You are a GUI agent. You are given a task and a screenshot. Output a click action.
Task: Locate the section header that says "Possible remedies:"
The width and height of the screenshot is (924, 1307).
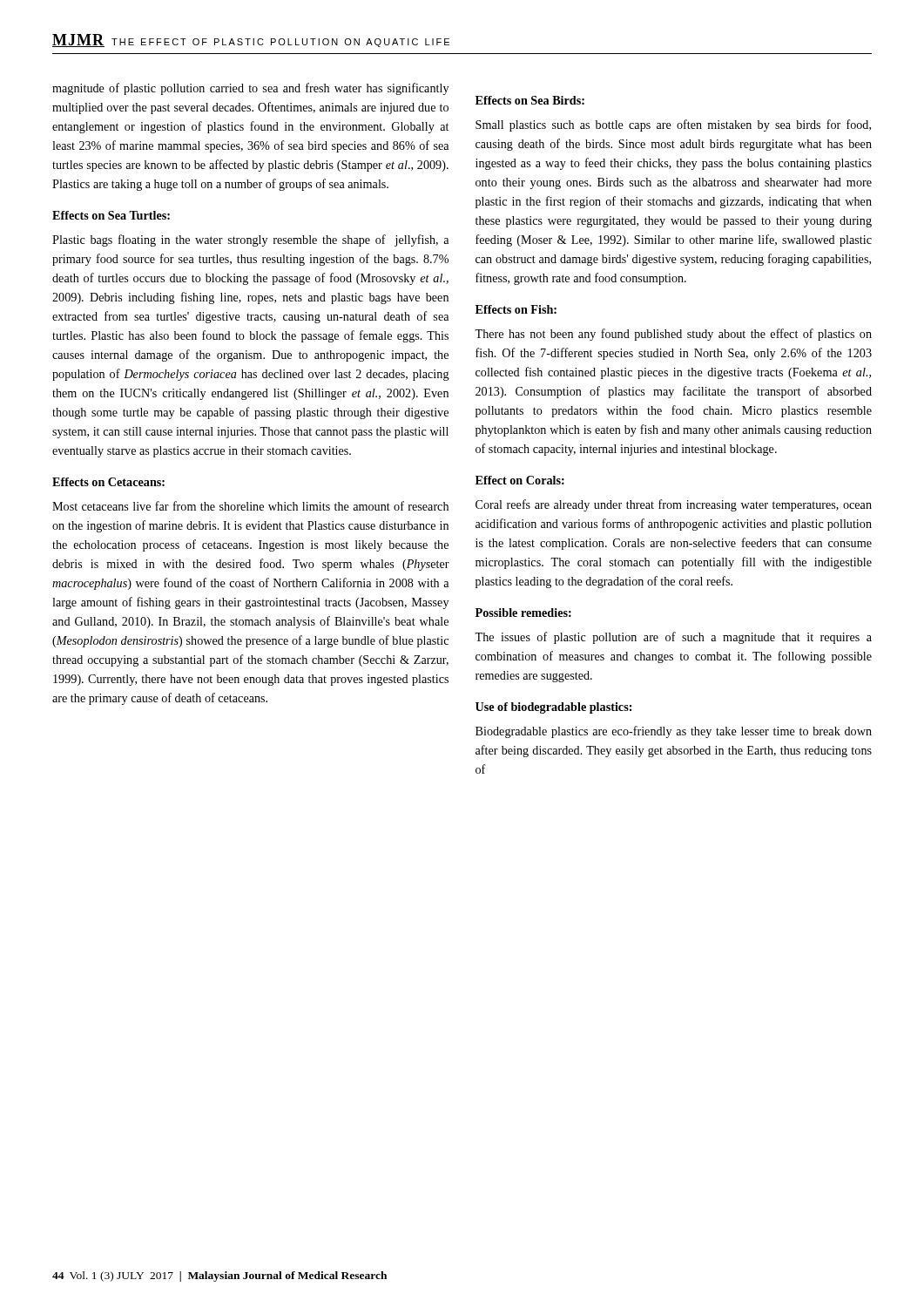pos(523,613)
